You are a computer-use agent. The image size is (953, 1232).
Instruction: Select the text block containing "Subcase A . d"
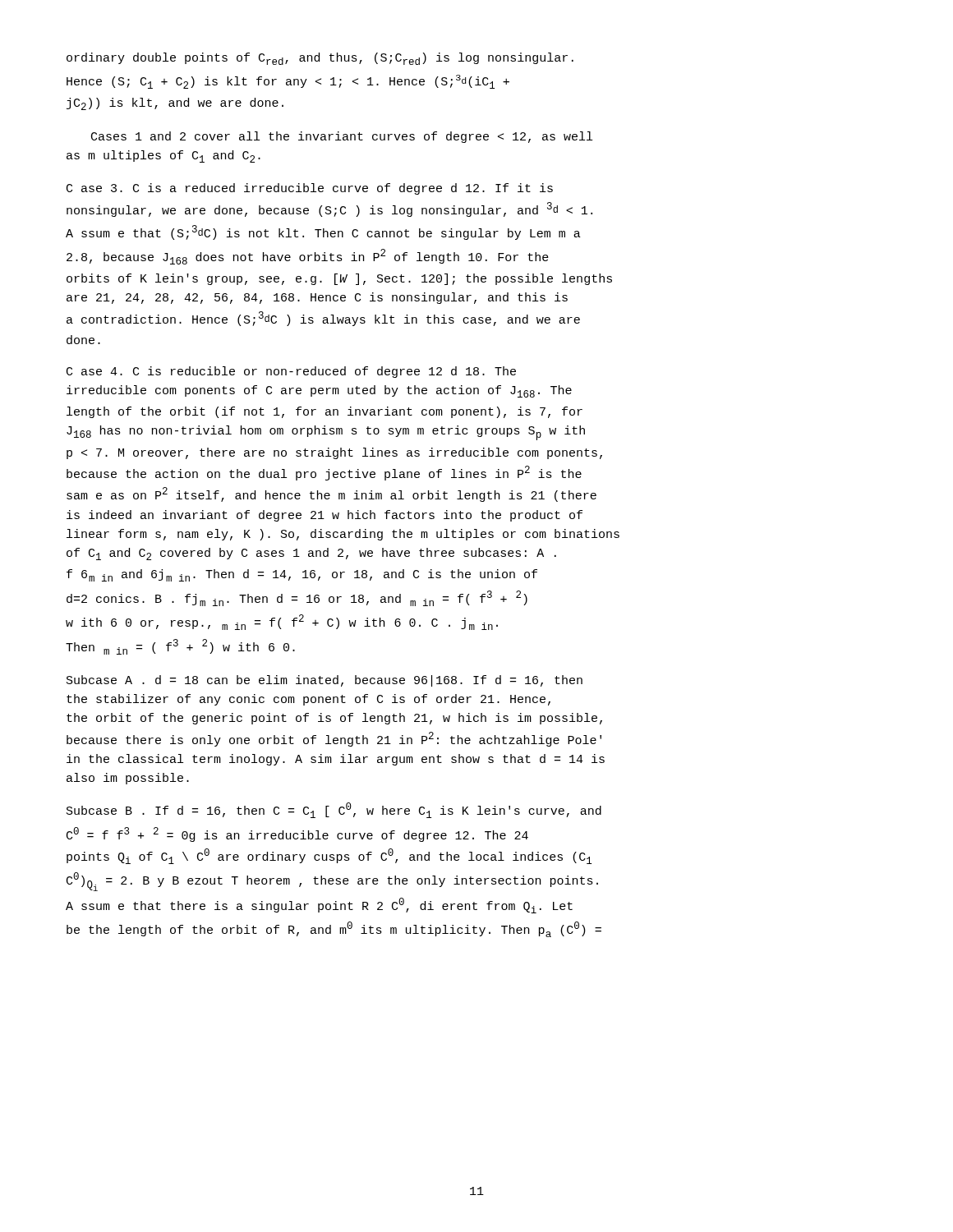(336, 730)
